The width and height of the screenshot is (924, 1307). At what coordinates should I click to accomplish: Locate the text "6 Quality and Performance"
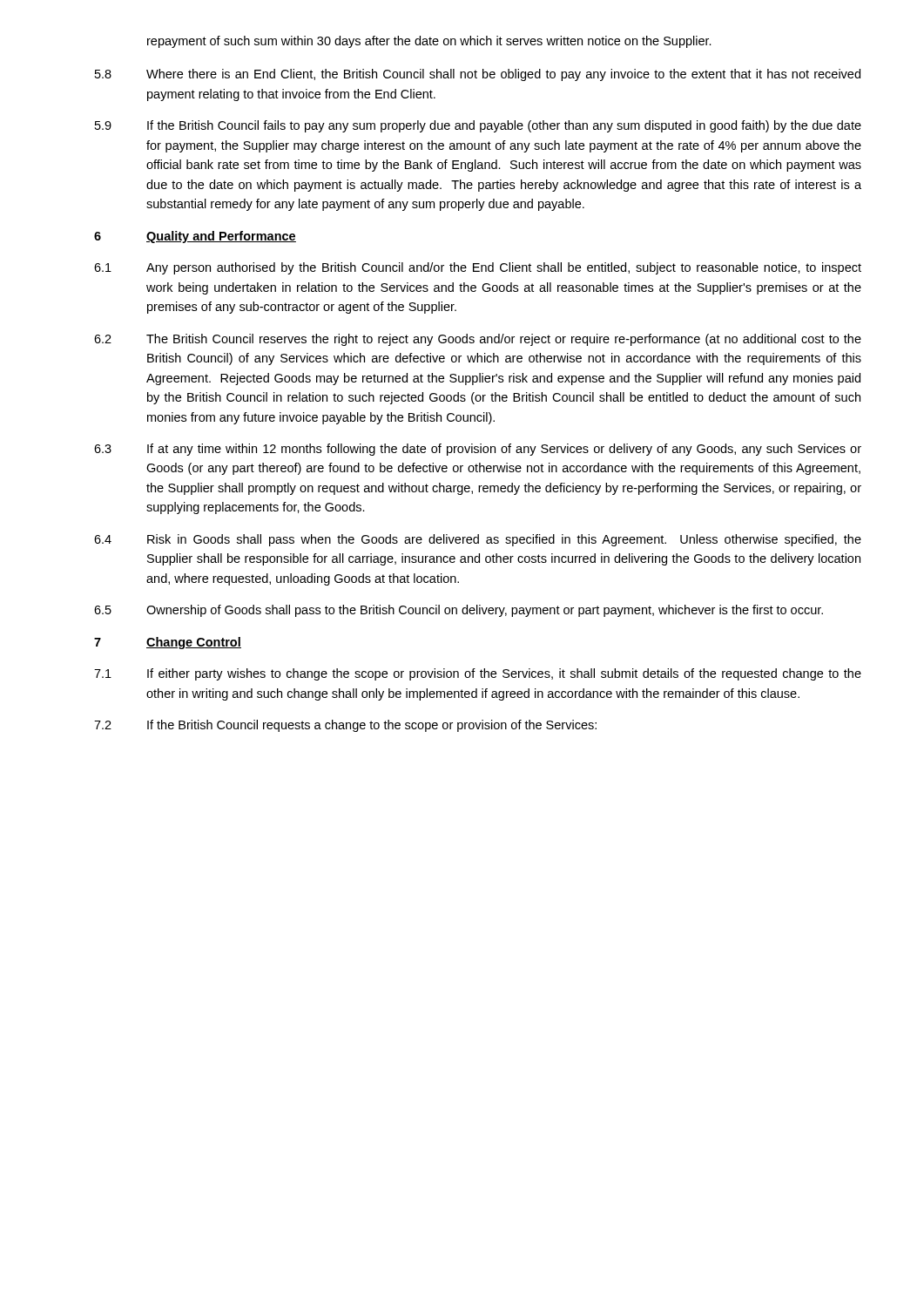coord(195,236)
